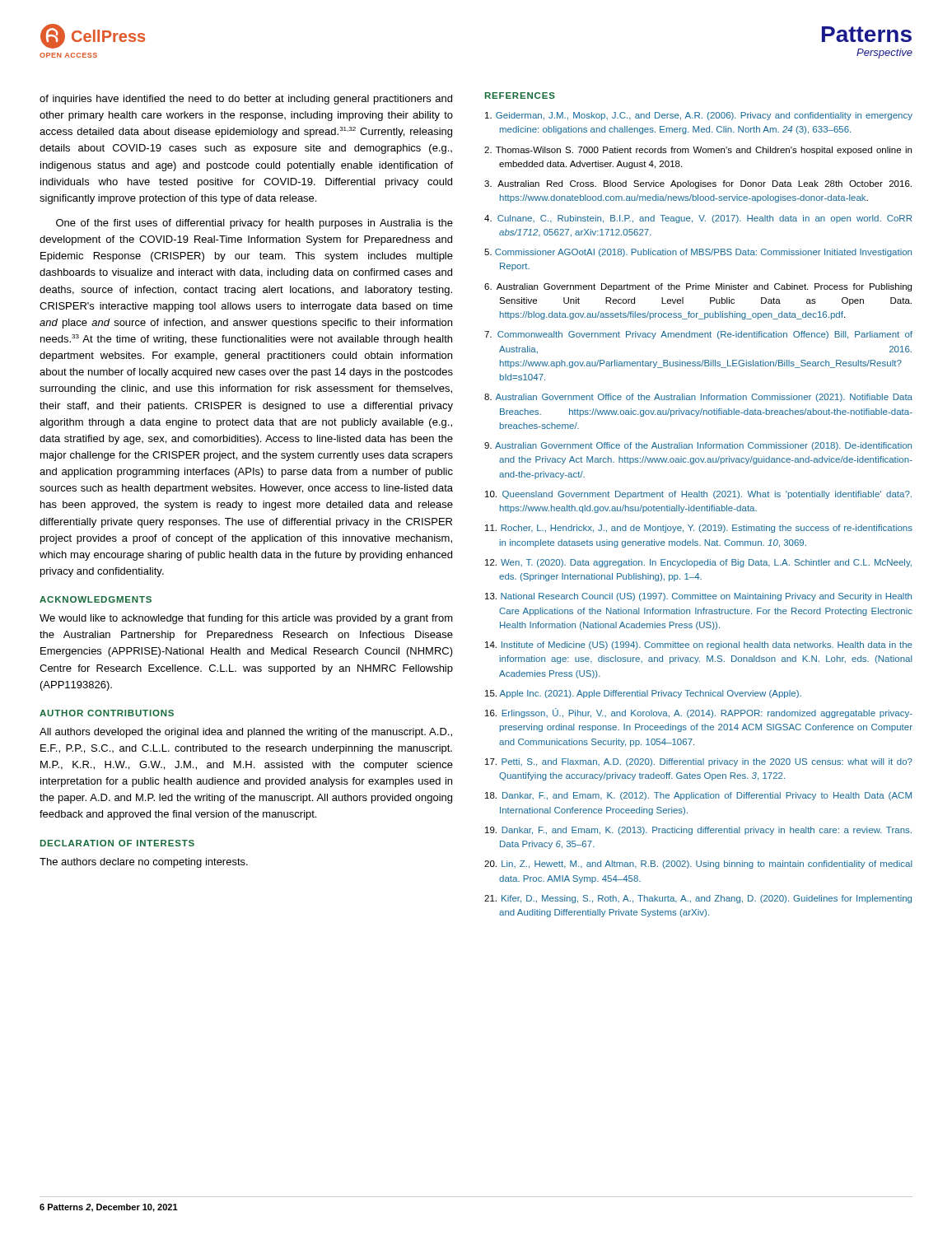This screenshot has height=1235, width=952.
Task: Locate the block starting "15. Apple Inc. (2021). Apple Differential Privacy"
Action: pyautogui.click(x=643, y=693)
